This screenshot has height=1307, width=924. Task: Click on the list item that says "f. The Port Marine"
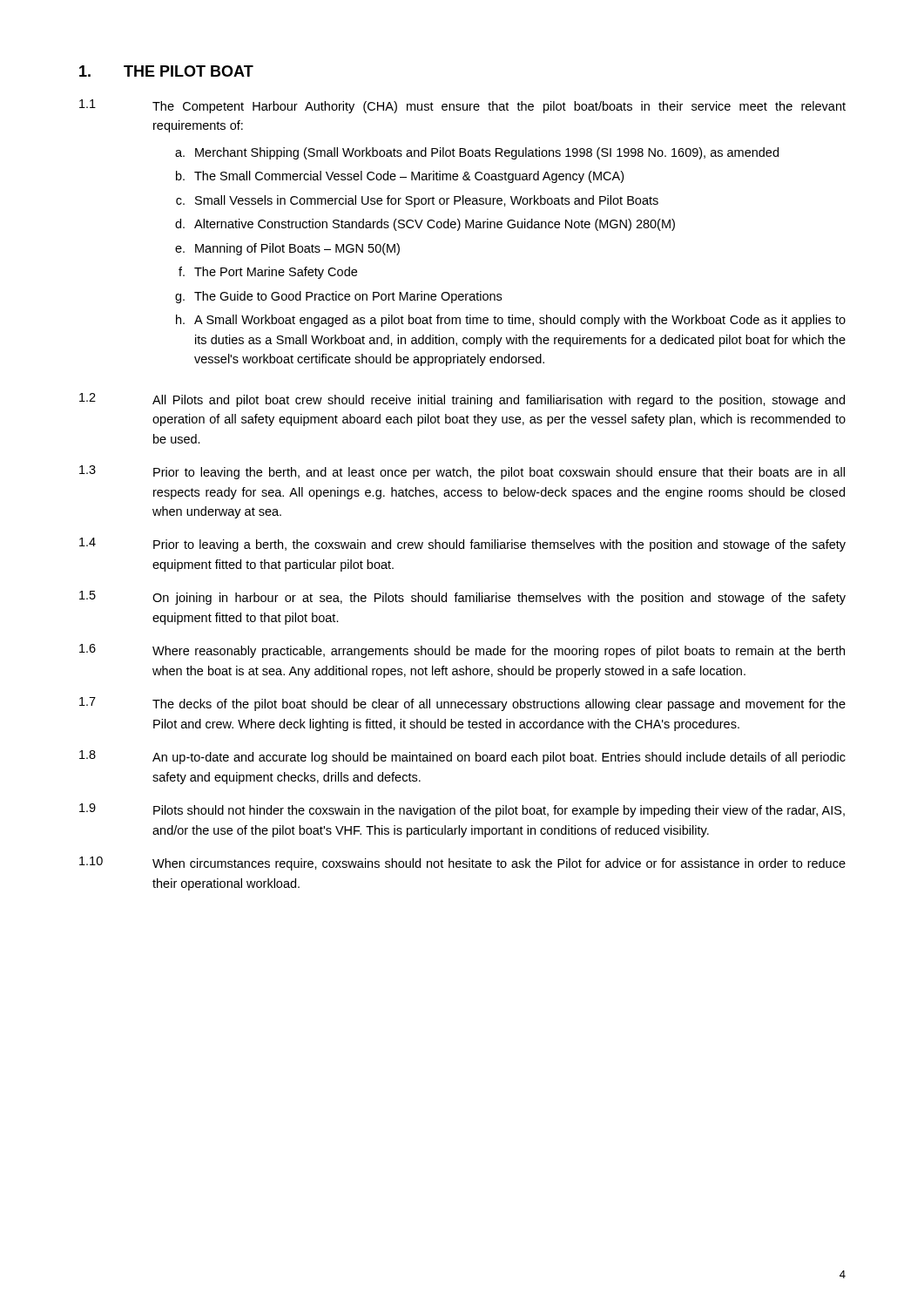point(268,273)
